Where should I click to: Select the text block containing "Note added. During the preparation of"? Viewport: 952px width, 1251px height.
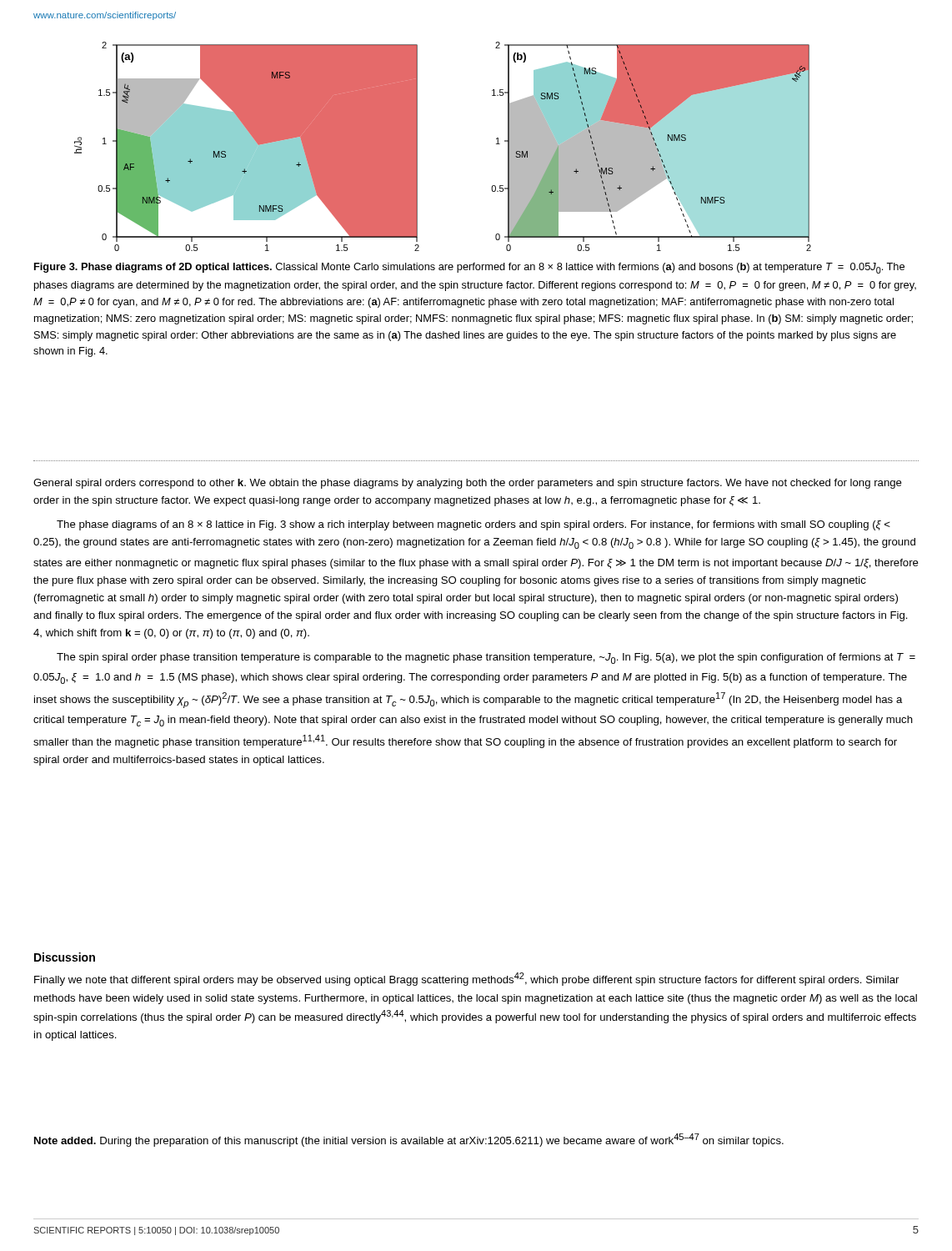click(x=409, y=1139)
